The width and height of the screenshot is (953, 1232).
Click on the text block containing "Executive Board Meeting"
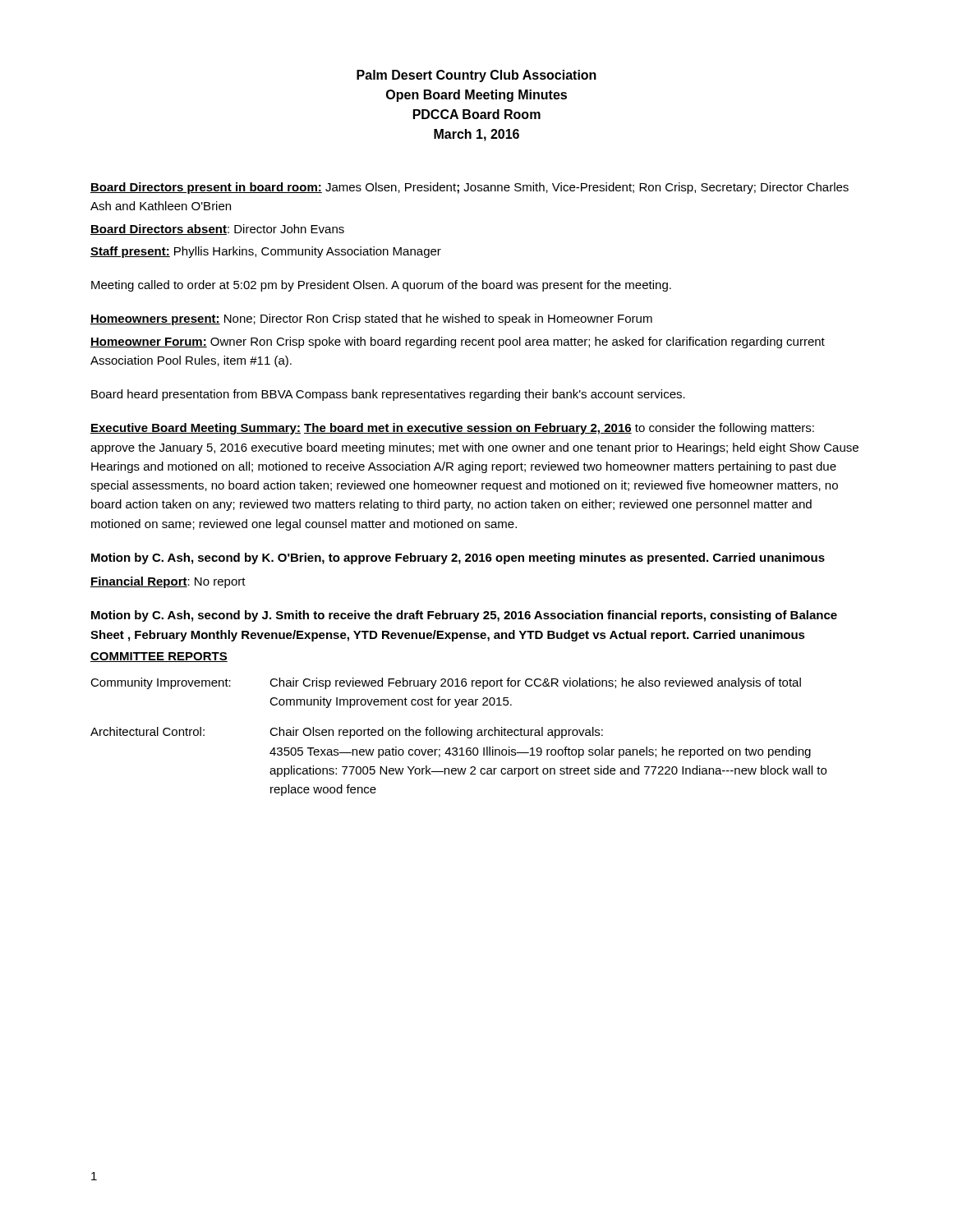476,476
